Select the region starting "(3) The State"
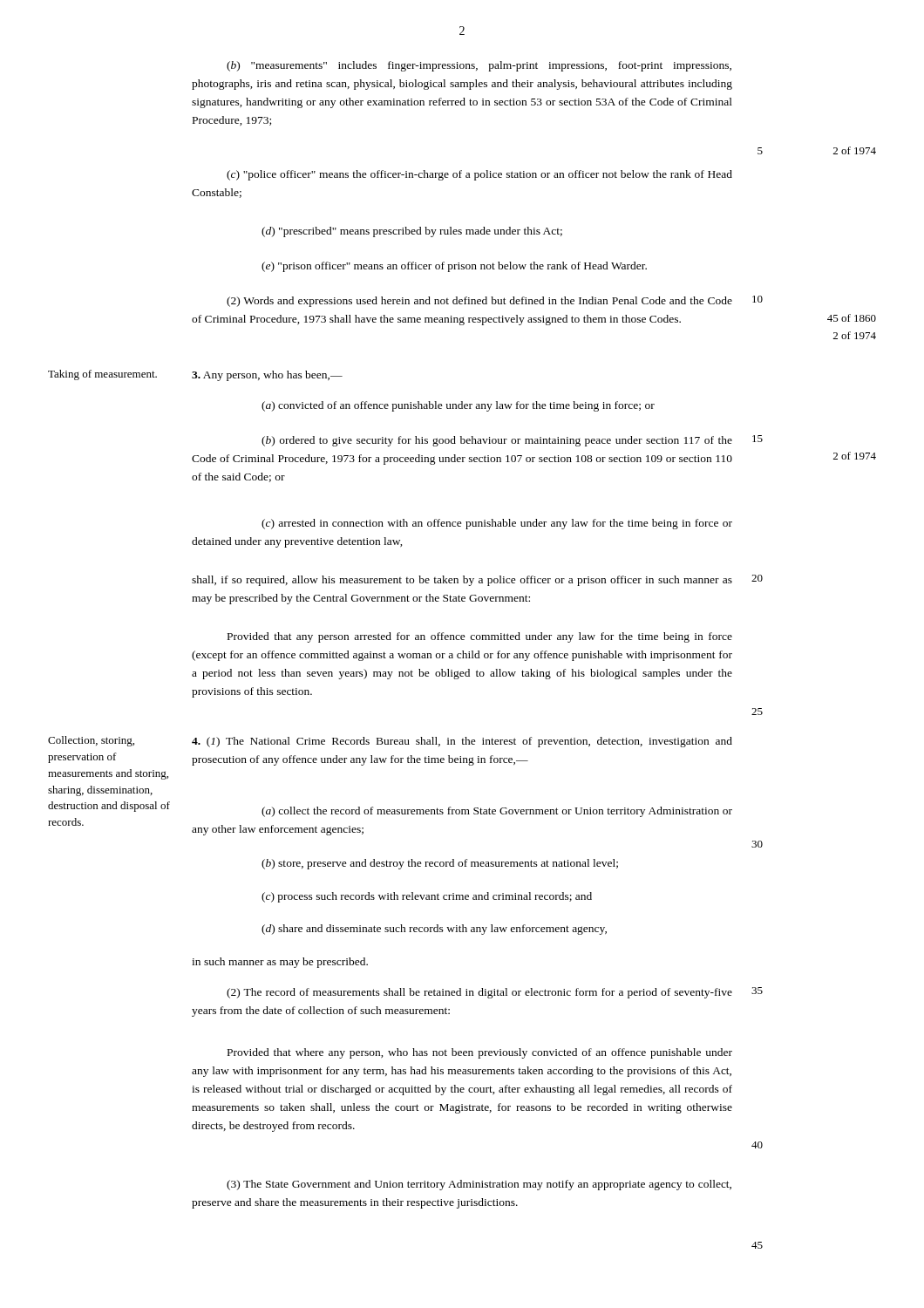The image size is (924, 1308). (x=462, y=1193)
